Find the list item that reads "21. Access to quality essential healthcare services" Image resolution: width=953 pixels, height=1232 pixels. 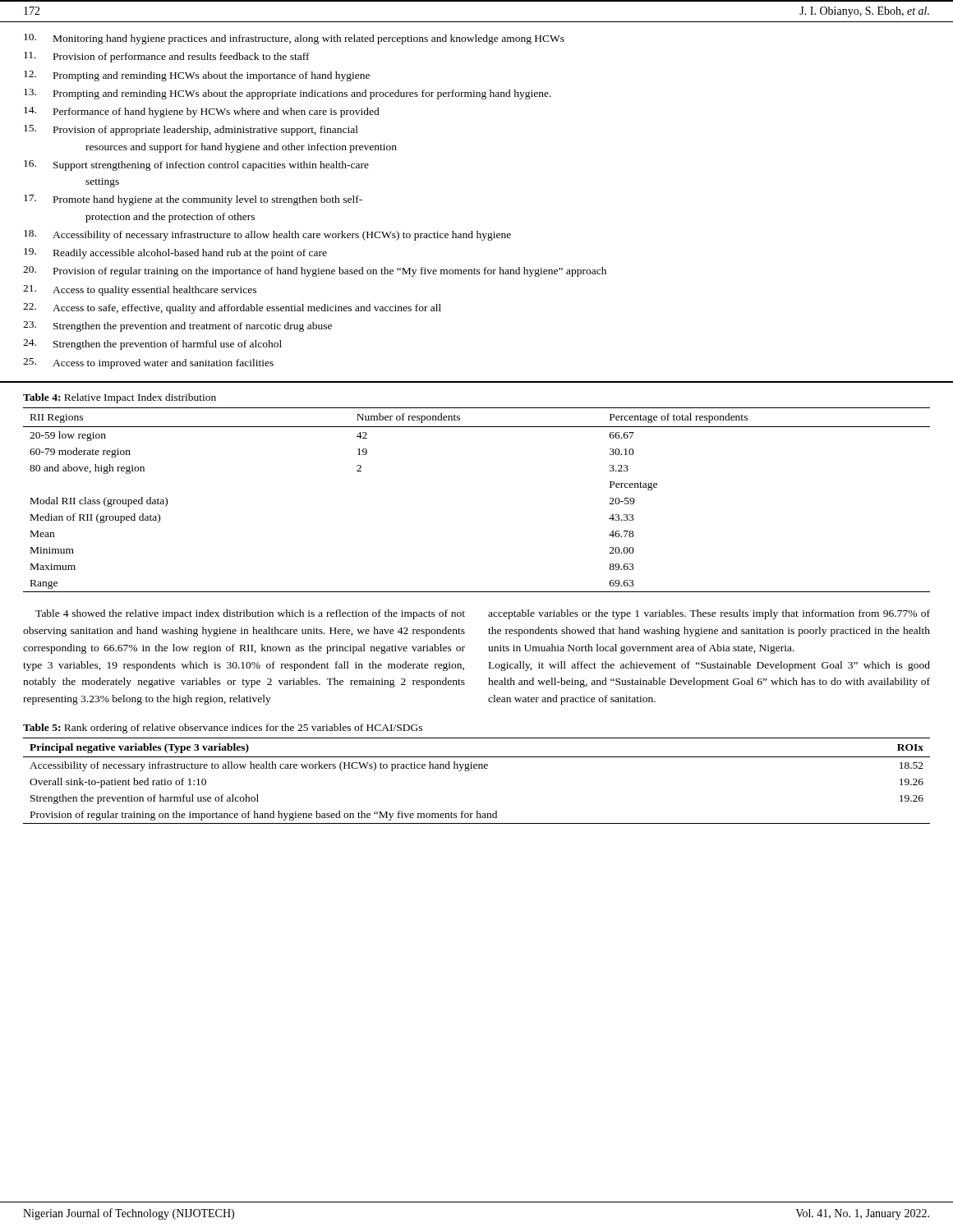(140, 290)
